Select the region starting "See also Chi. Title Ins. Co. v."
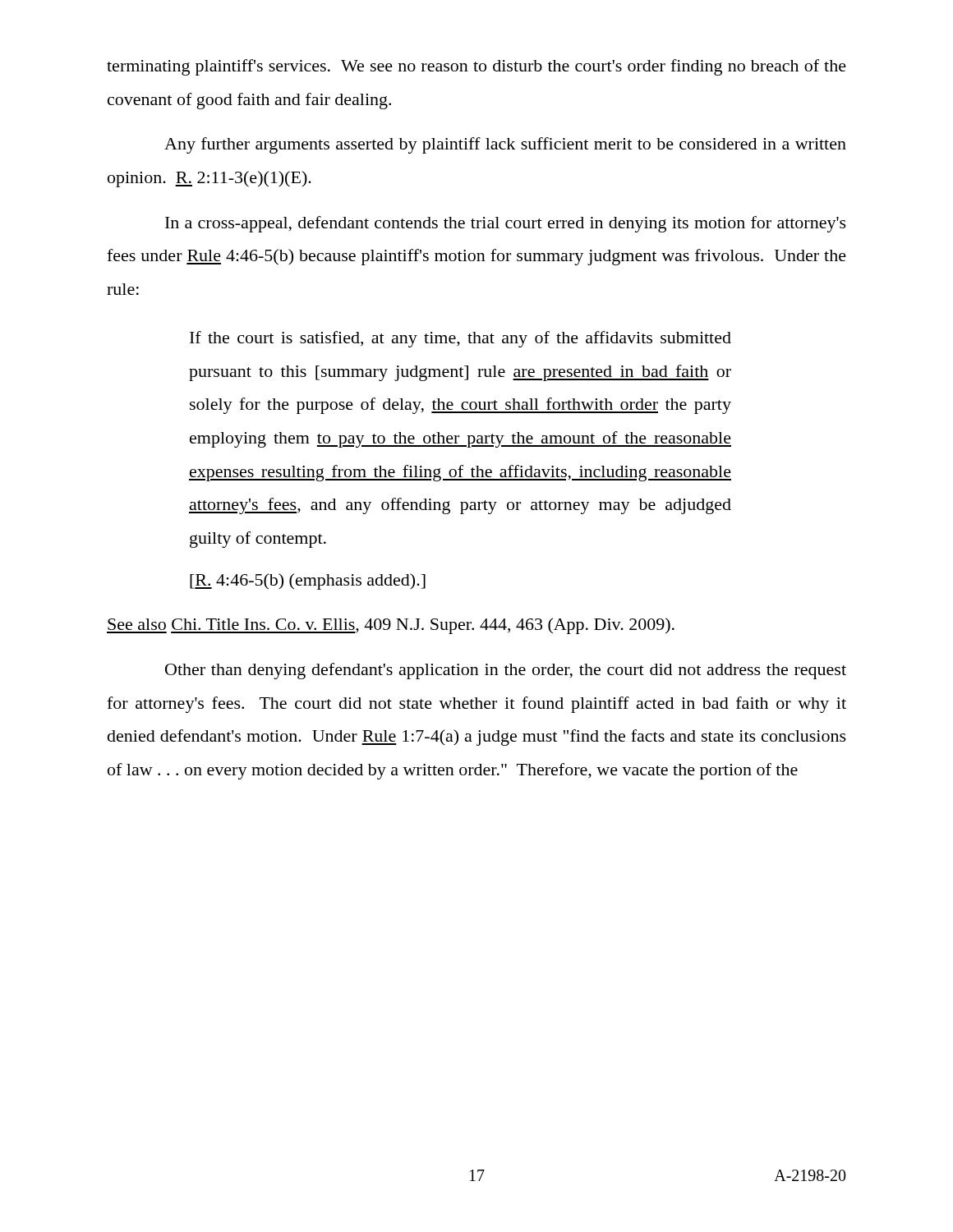Image resolution: width=953 pixels, height=1232 pixels. [391, 624]
